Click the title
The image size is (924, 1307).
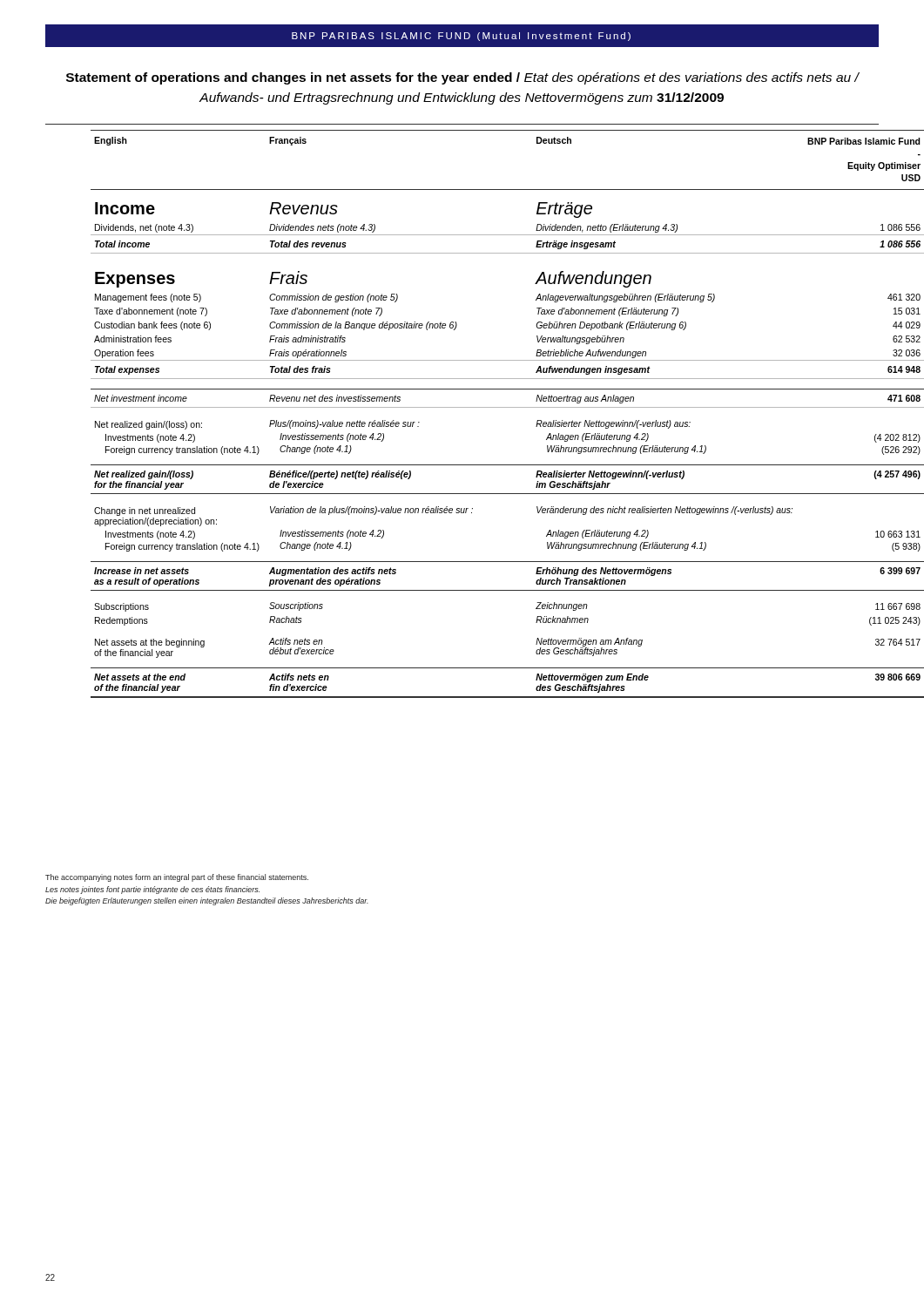(462, 87)
